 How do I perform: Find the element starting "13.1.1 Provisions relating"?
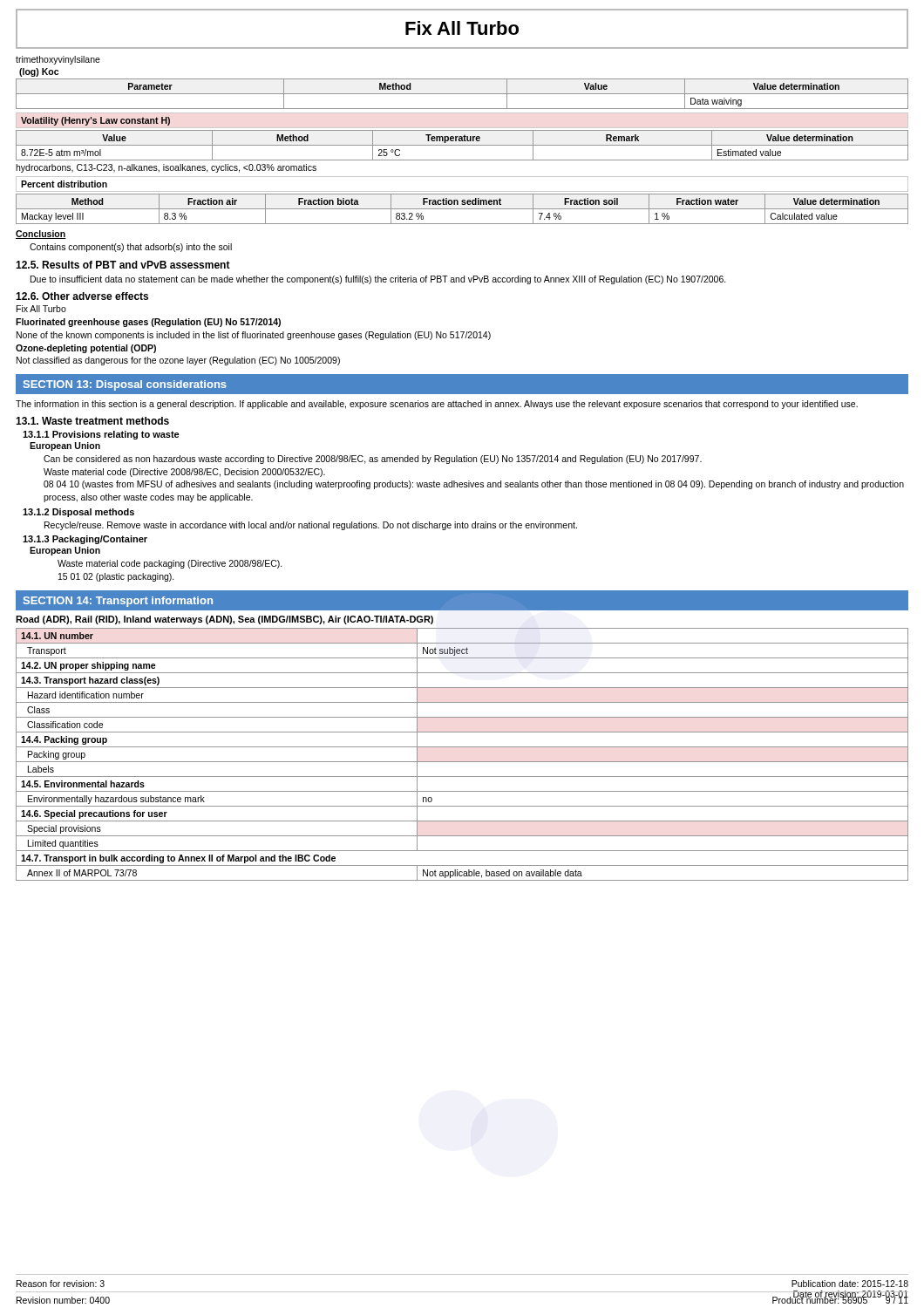[101, 434]
